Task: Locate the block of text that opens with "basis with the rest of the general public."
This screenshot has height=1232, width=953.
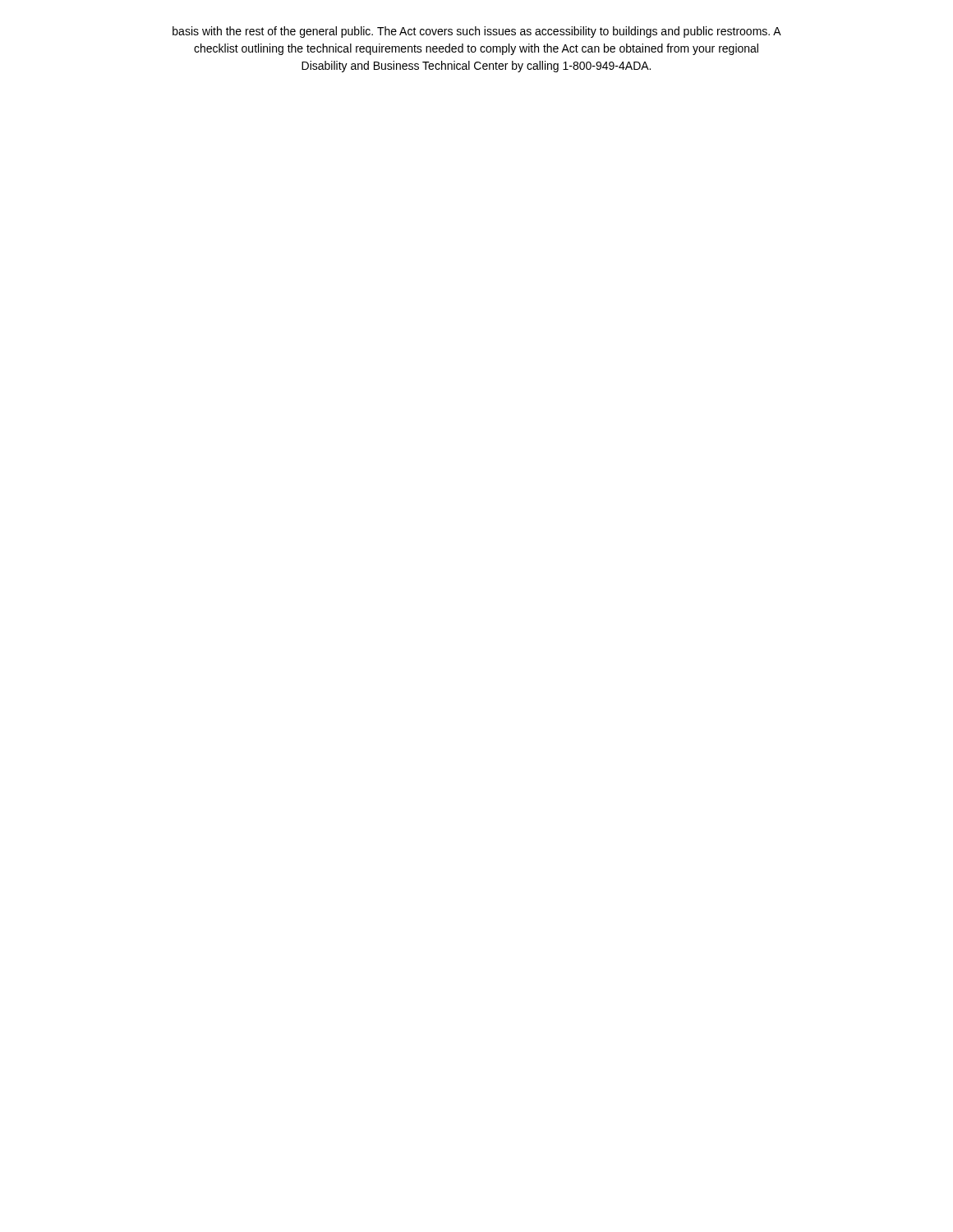Action: coord(476,48)
